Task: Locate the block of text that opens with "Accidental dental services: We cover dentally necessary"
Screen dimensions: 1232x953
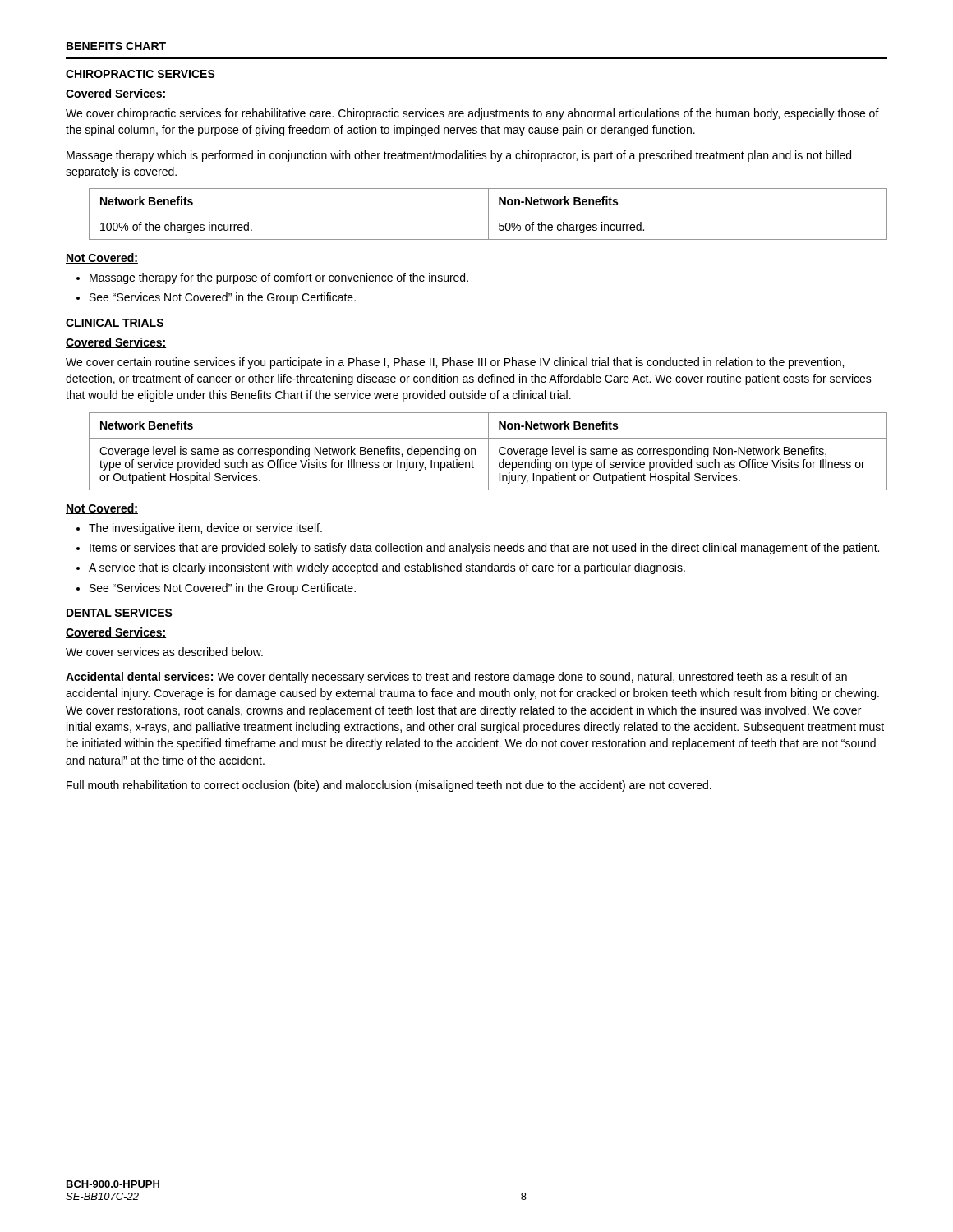Action: click(x=476, y=731)
